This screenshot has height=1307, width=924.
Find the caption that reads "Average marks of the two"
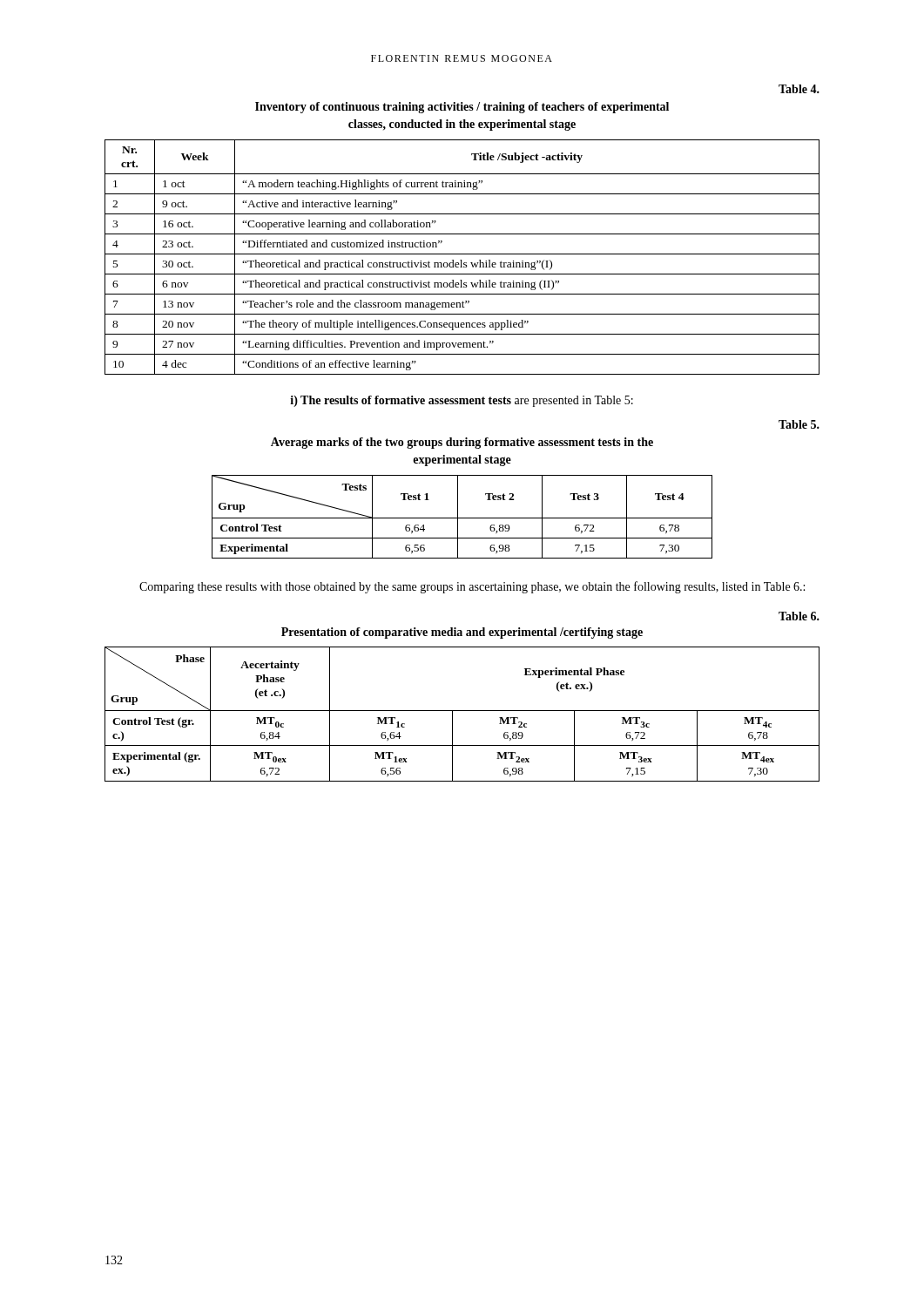pyautogui.click(x=462, y=451)
